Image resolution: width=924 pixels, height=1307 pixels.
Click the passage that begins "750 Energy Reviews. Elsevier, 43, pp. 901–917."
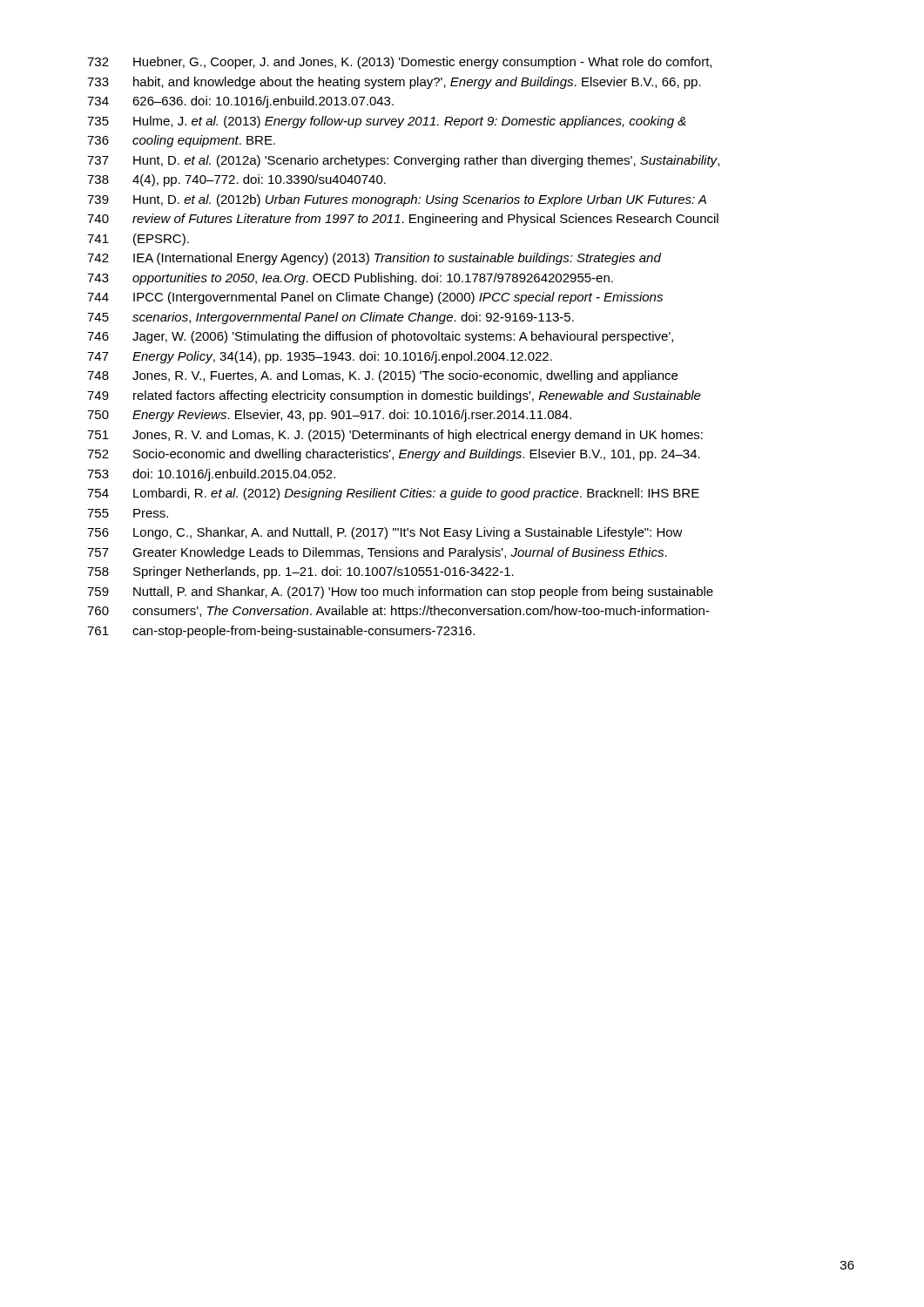point(471,415)
